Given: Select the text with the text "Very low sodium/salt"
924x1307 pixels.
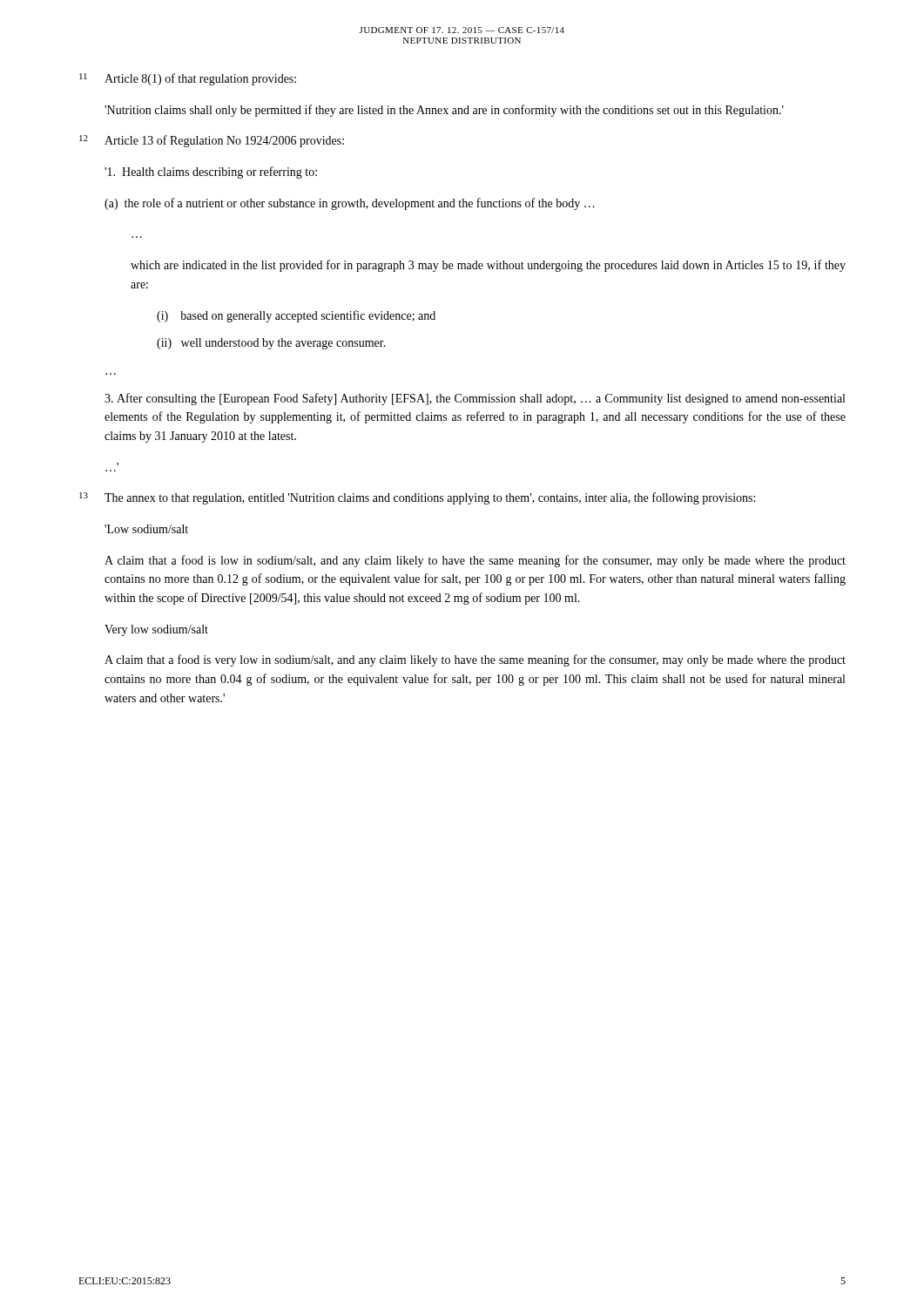Looking at the screenshot, I should tap(156, 629).
